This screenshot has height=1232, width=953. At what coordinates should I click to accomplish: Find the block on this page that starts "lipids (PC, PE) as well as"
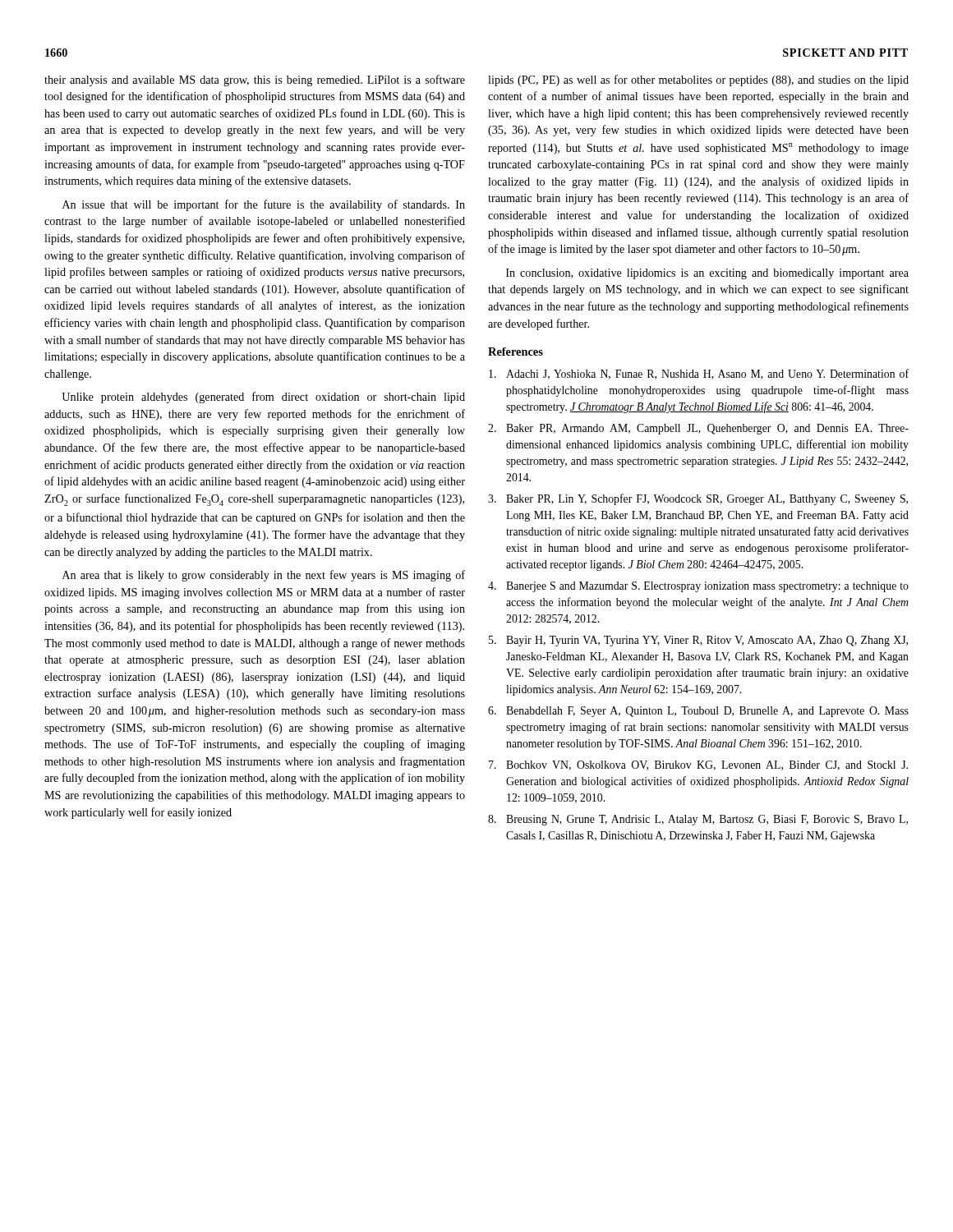[x=698, y=164]
